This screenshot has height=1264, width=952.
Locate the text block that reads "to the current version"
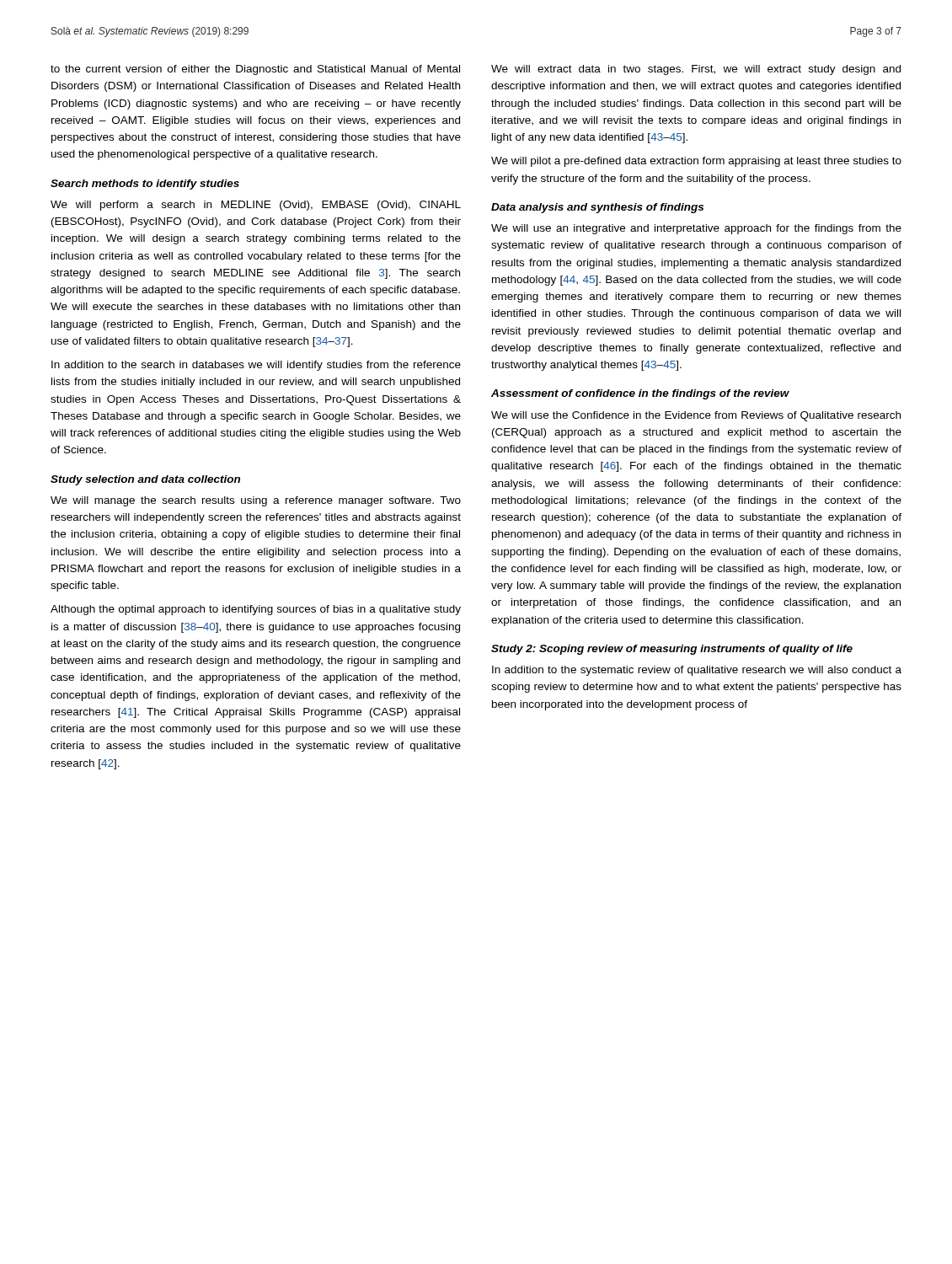256,112
